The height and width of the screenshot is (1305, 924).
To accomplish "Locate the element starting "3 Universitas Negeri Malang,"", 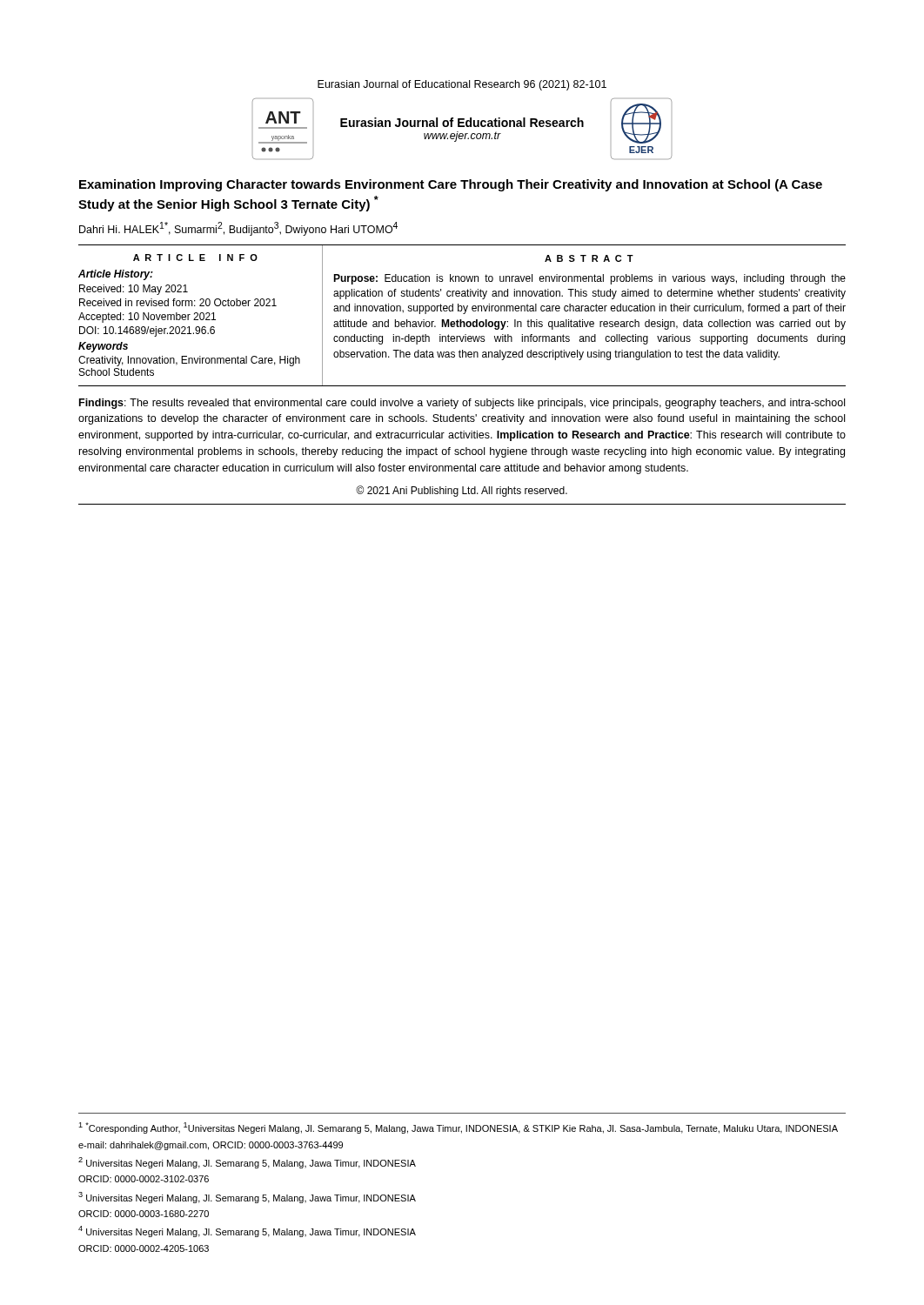I will pyautogui.click(x=247, y=1196).
